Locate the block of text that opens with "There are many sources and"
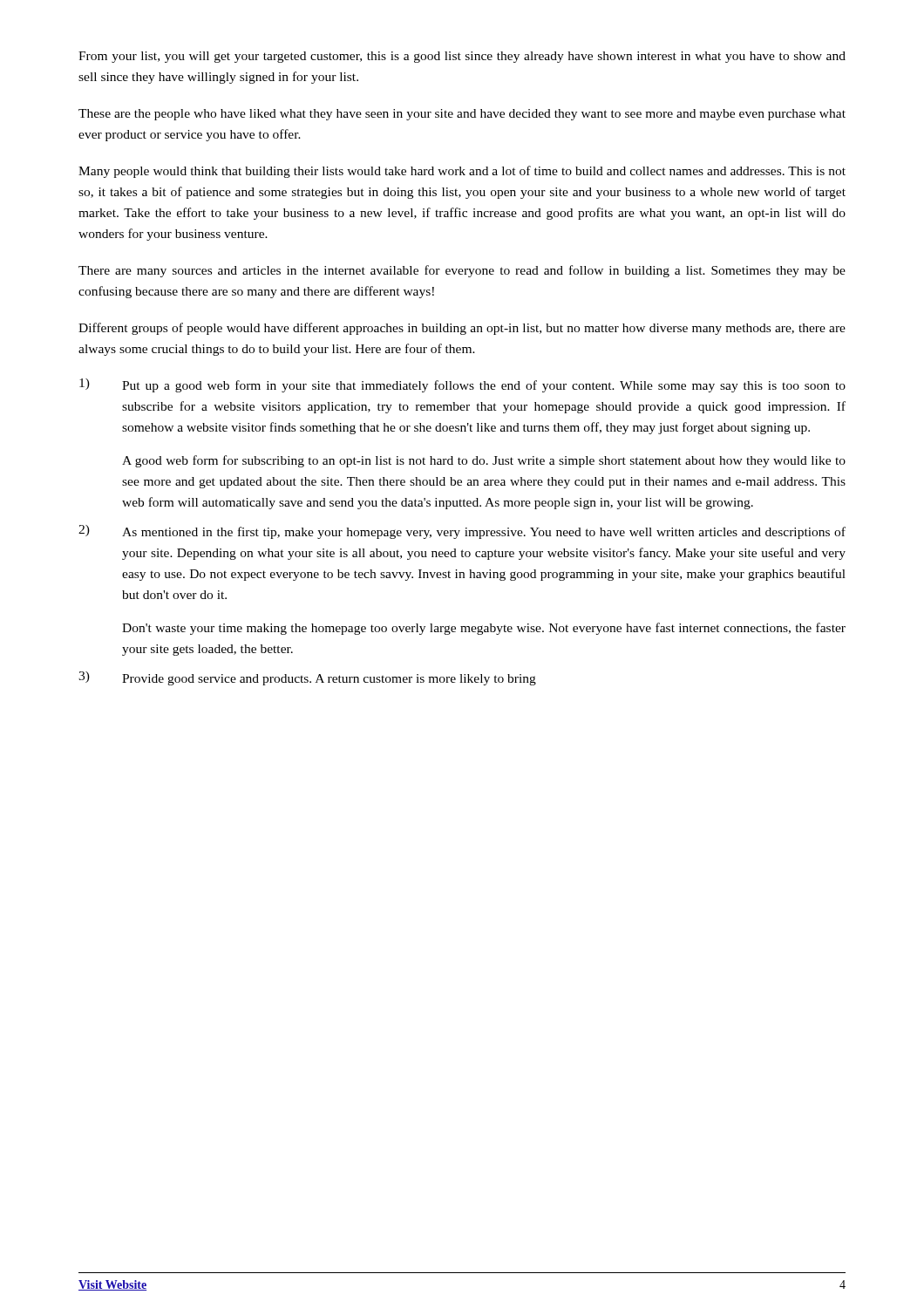The height and width of the screenshot is (1308, 924). point(462,281)
